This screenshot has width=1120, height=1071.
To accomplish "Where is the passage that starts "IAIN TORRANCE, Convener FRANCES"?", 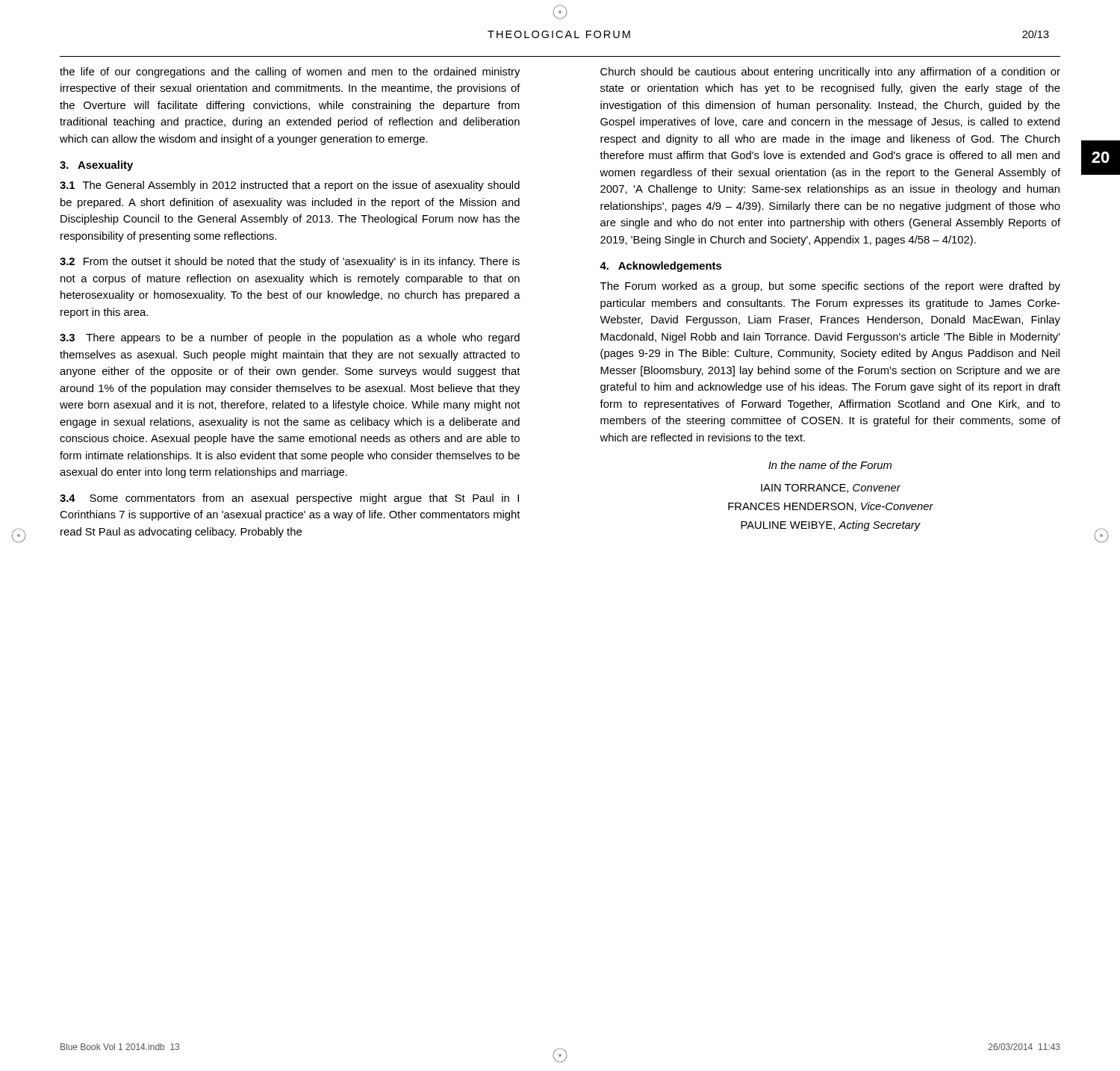I will [x=830, y=507].
